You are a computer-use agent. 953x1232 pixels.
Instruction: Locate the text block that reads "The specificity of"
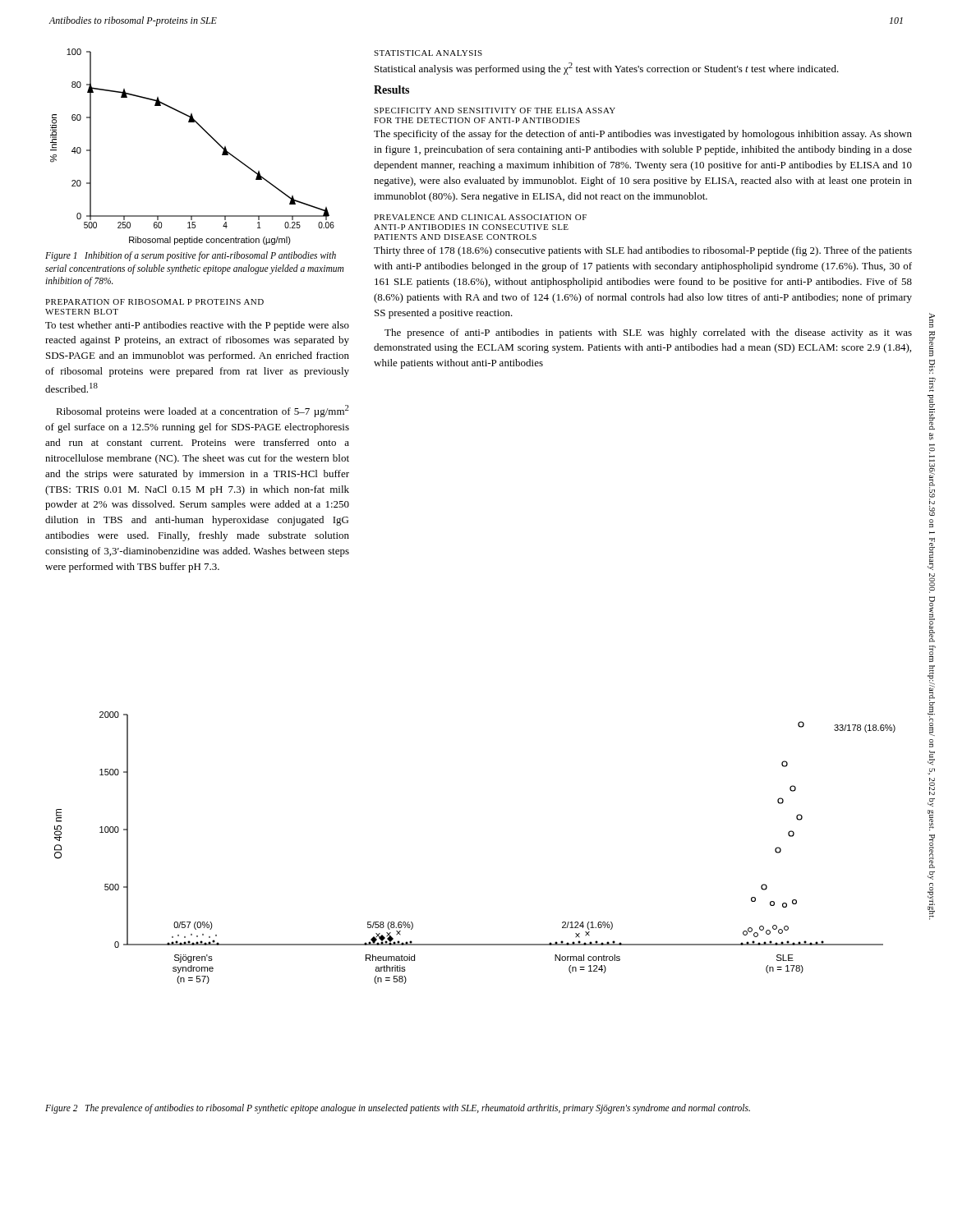click(x=643, y=165)
